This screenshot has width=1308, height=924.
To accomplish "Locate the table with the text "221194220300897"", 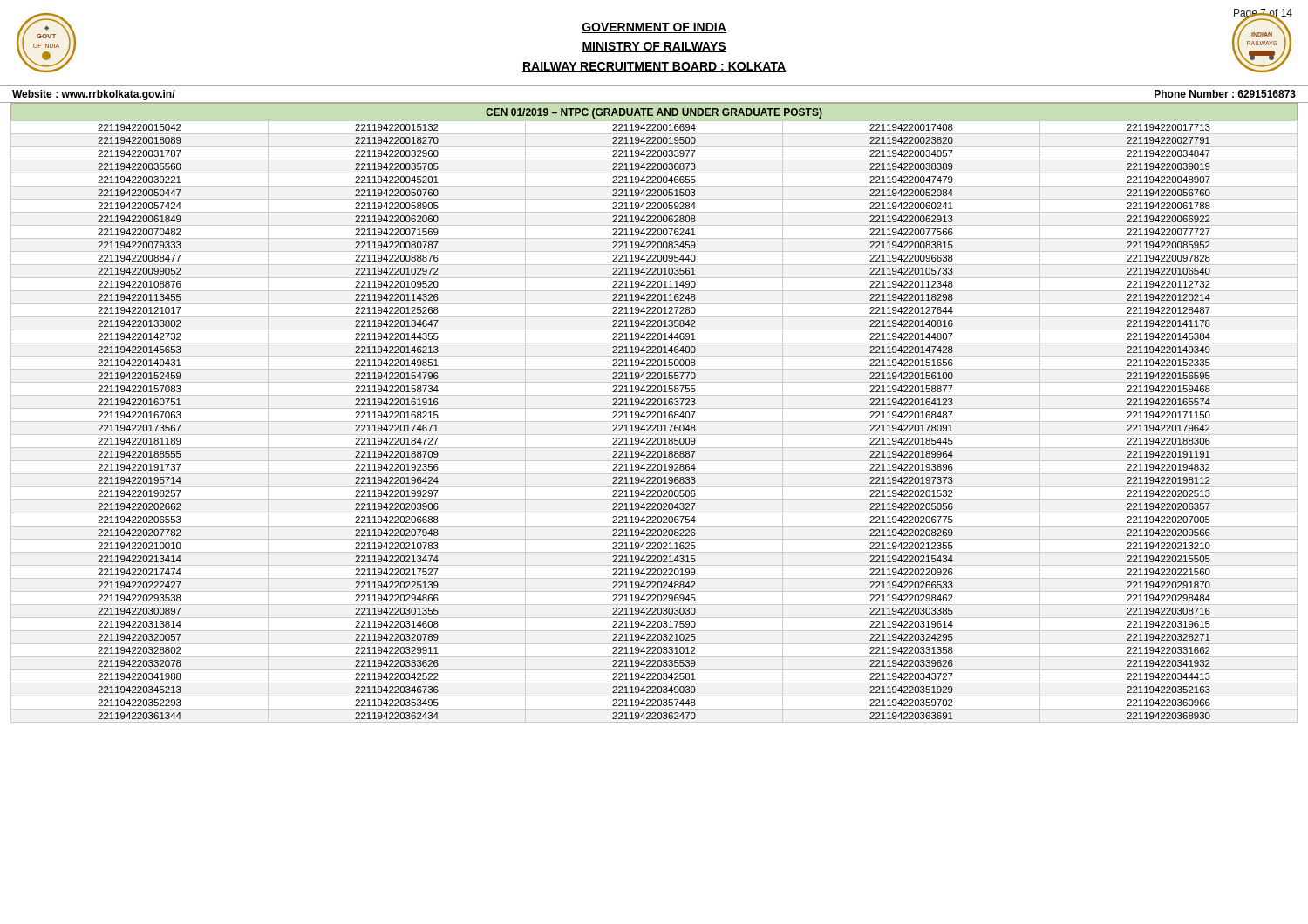I will pos(654,520).
